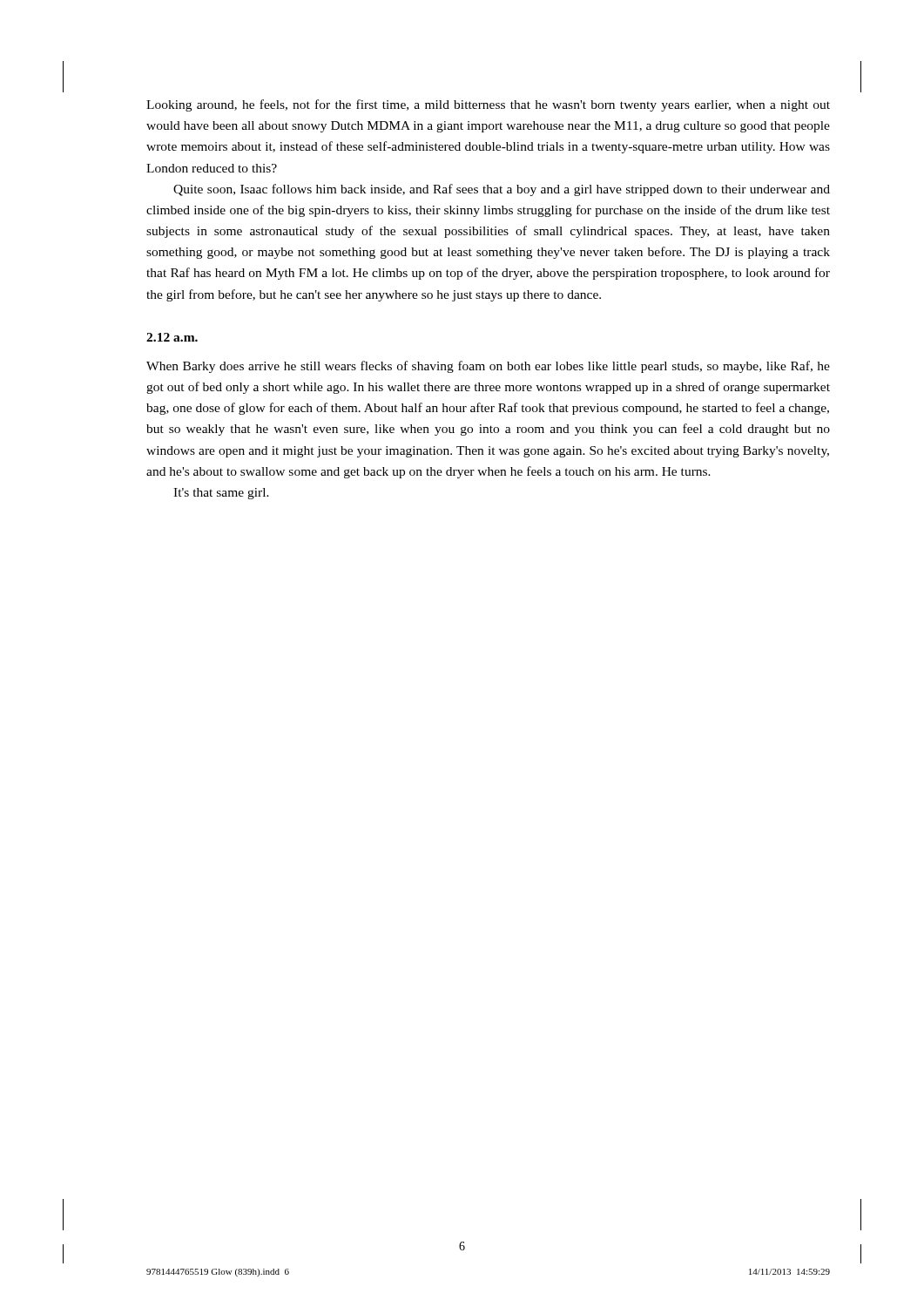Select the block starting "Looking around, he feels, not"
The width and height of the screenshot is (924, 1307).
click(x=488, y=199)
